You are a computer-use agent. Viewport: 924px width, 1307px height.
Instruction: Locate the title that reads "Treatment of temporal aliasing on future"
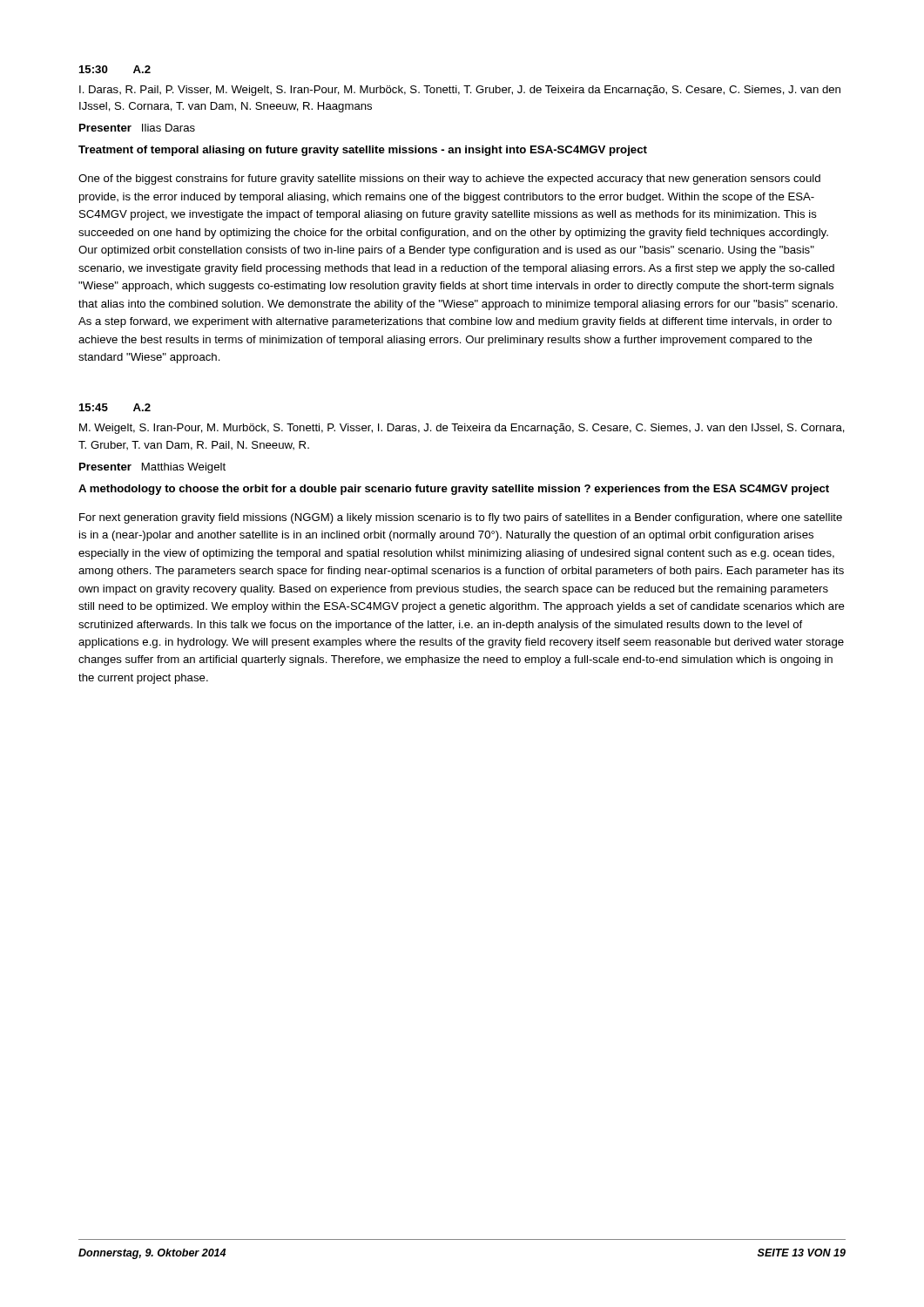coord(363,150)
